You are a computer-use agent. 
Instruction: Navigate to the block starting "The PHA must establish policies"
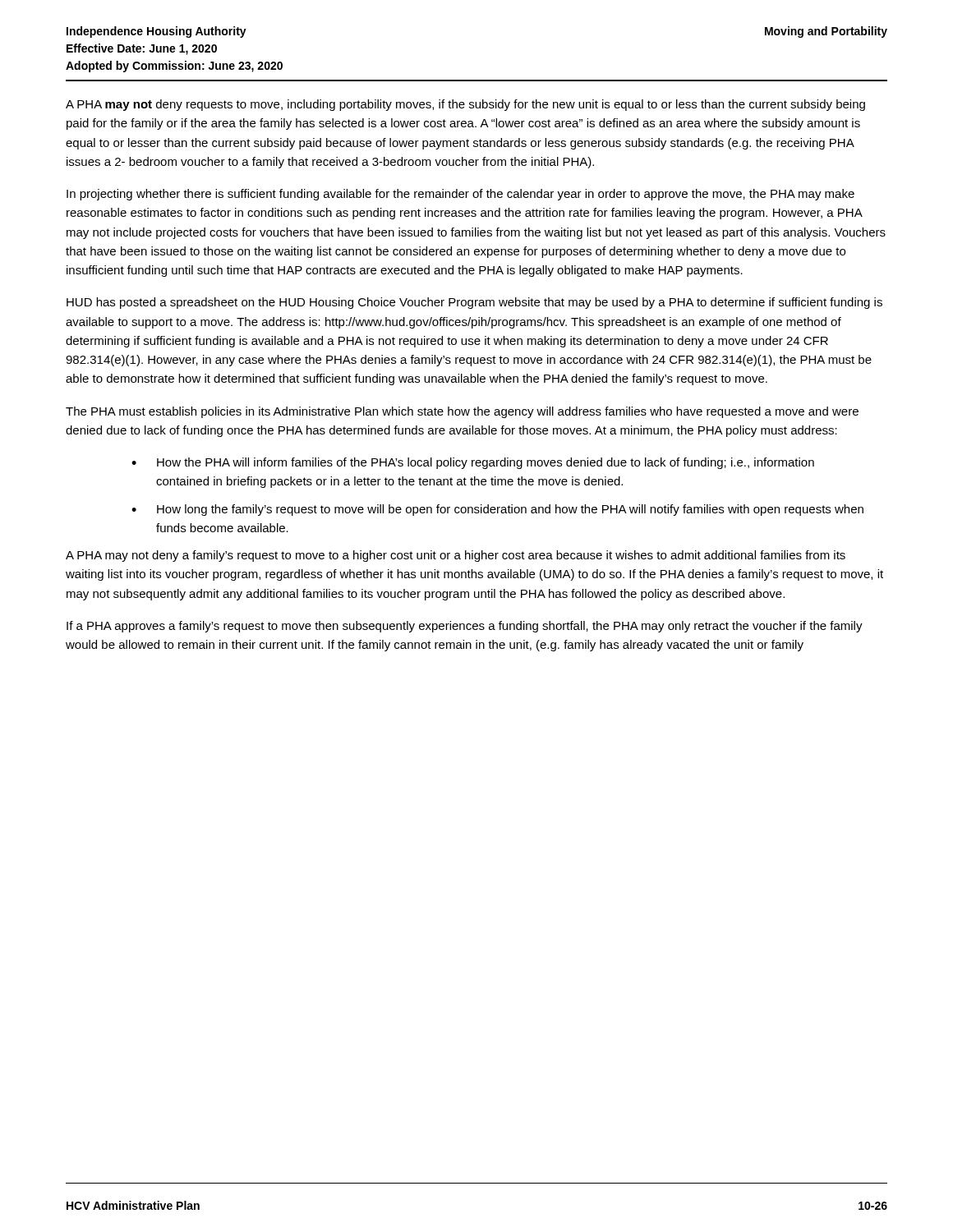click(462, 420)
